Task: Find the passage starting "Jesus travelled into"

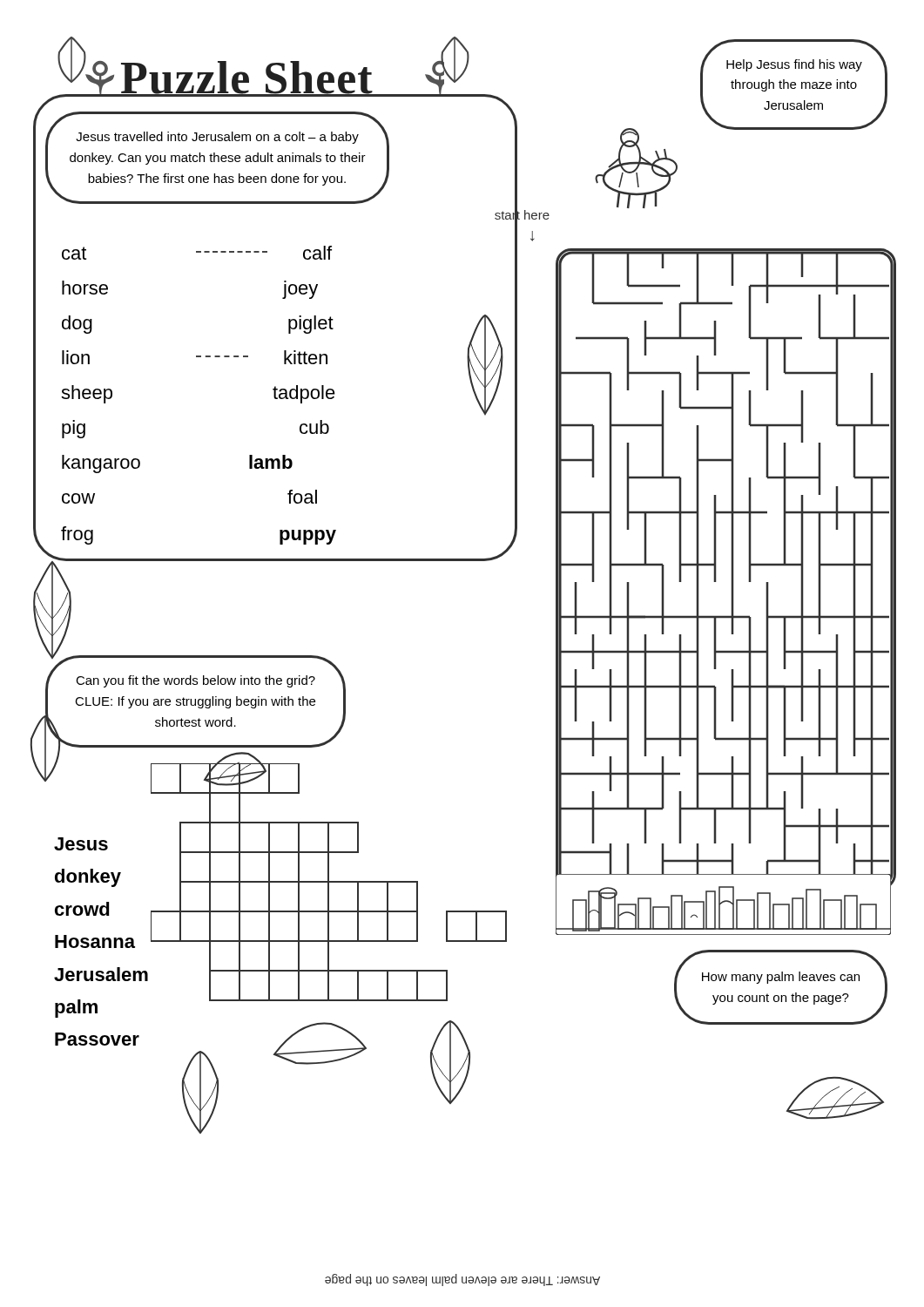Action: point(217,158)
